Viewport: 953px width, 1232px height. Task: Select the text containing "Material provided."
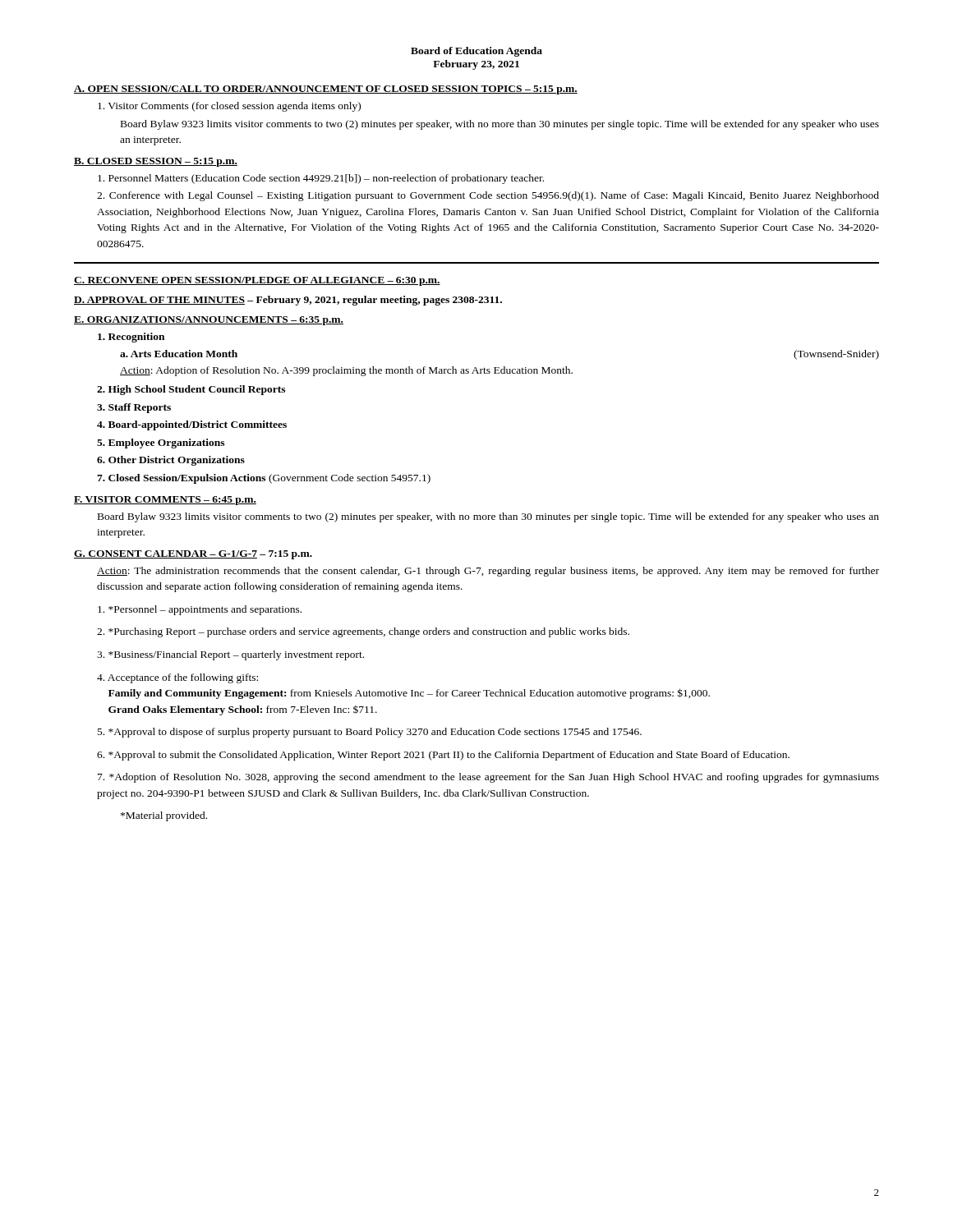pyautogui.click(x=164, y=816)
